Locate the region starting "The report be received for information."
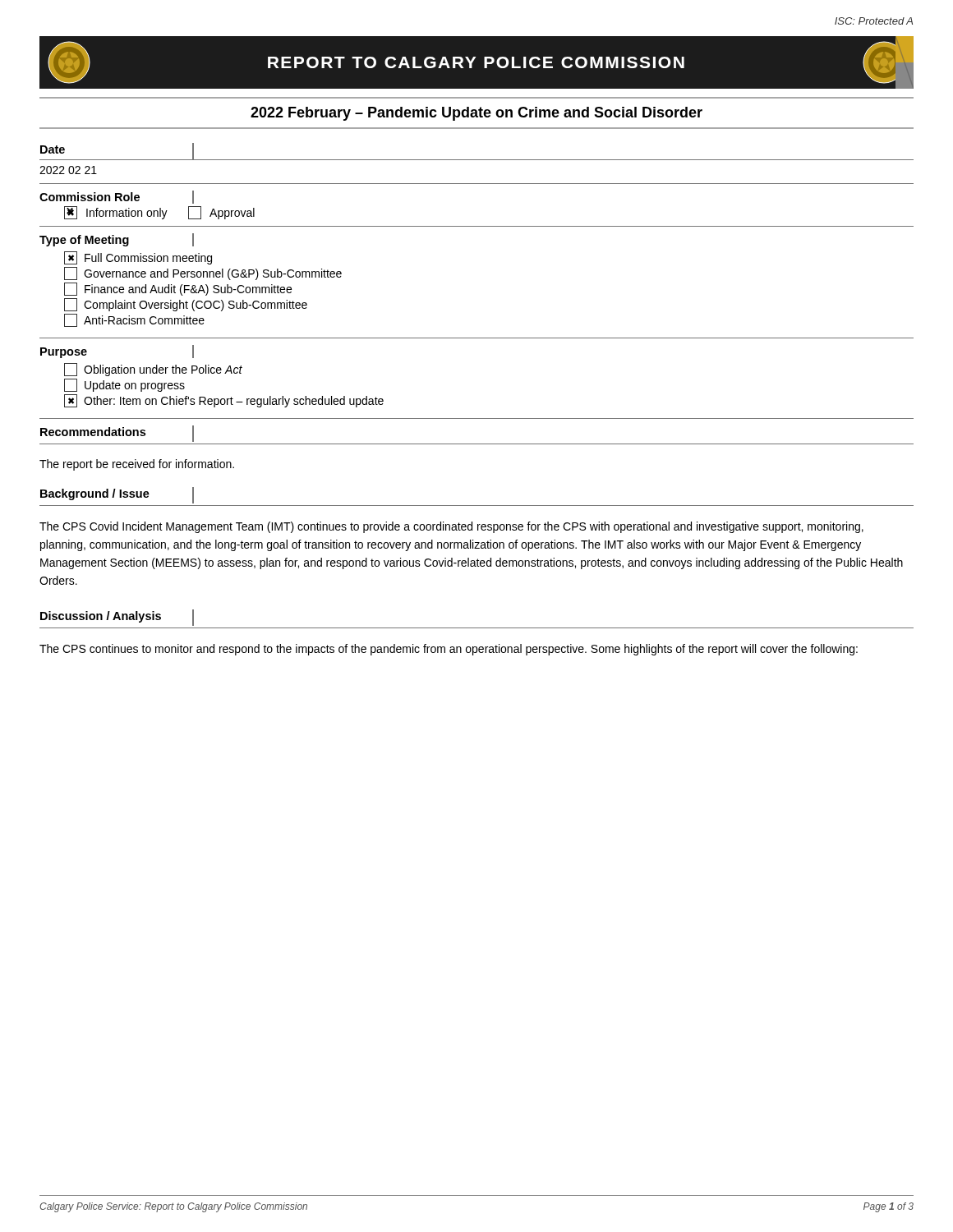This screenshot has height=1232, width=953. (137, 464)
